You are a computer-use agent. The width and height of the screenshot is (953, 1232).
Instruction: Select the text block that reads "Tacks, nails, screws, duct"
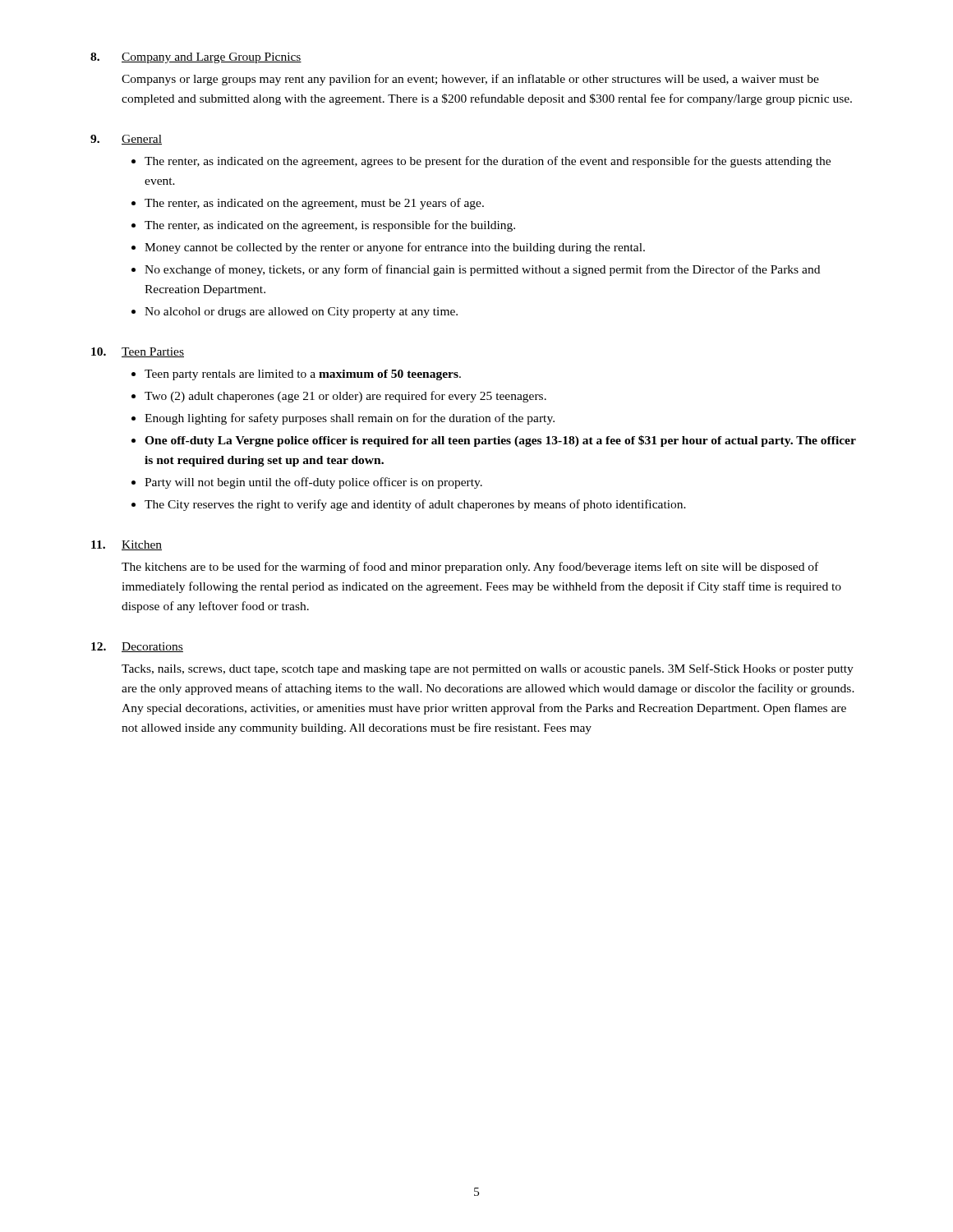pyautogui.click(x=488, y=698)
